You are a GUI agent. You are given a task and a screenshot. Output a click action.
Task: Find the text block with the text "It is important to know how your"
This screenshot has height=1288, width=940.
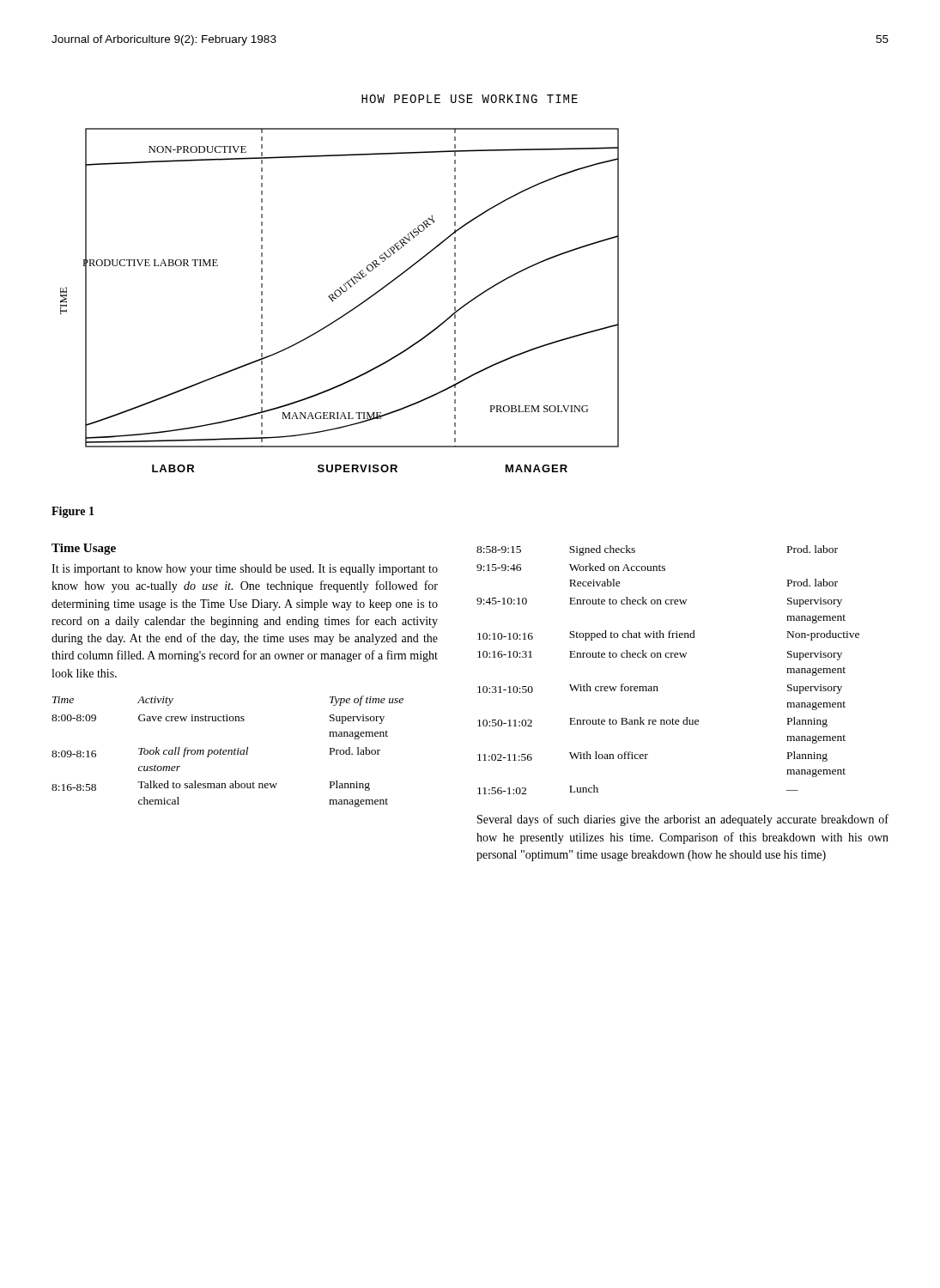(x=245, y=621)
